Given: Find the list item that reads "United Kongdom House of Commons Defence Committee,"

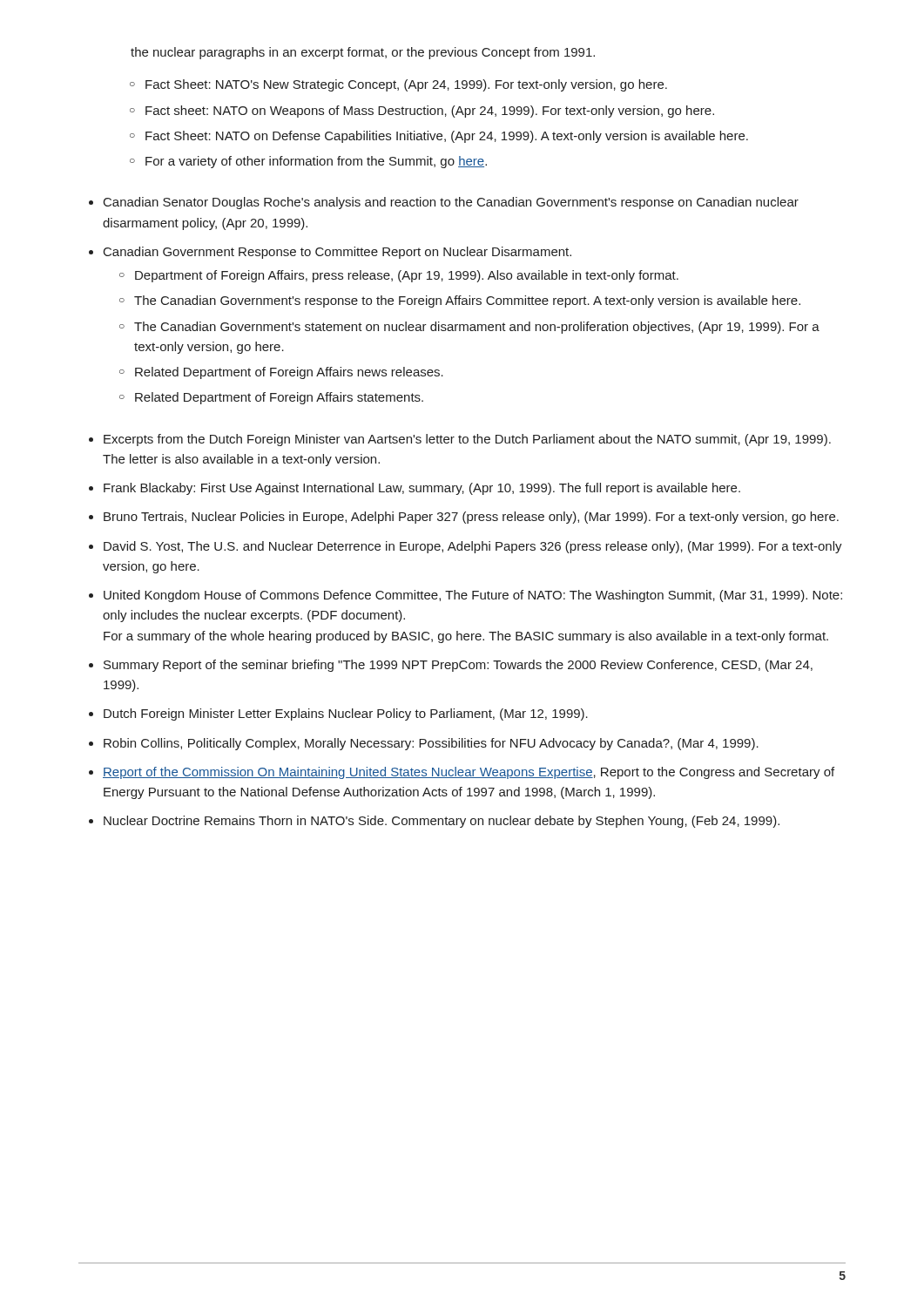Looking at the screenshot, I should pyautogui.click(x=473, y=596).
